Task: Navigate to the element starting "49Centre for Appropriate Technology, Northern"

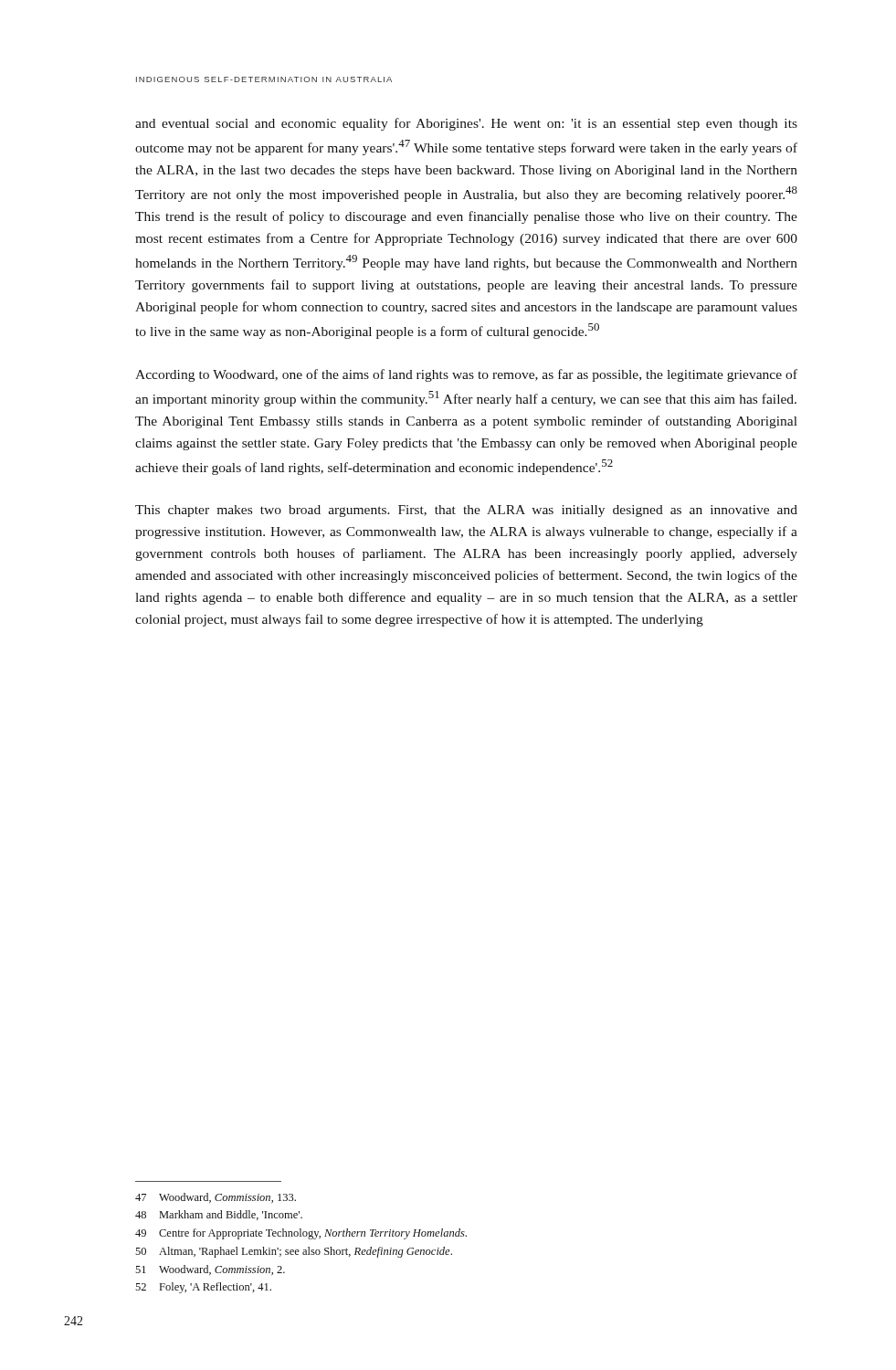Action: pos(301,1233)
